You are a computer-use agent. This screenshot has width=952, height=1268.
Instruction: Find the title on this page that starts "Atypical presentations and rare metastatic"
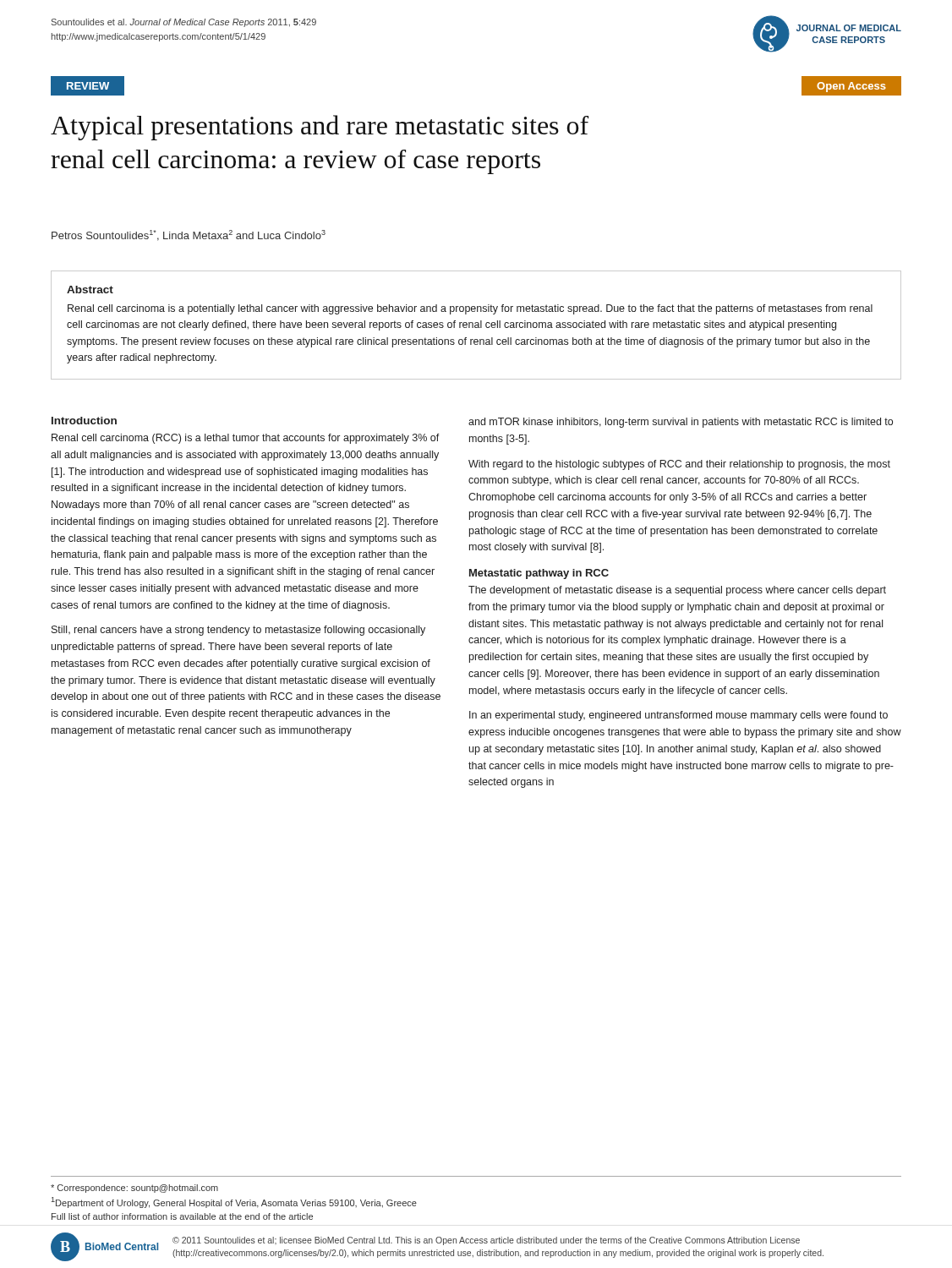pyautogui.click(x=476, y=142)
